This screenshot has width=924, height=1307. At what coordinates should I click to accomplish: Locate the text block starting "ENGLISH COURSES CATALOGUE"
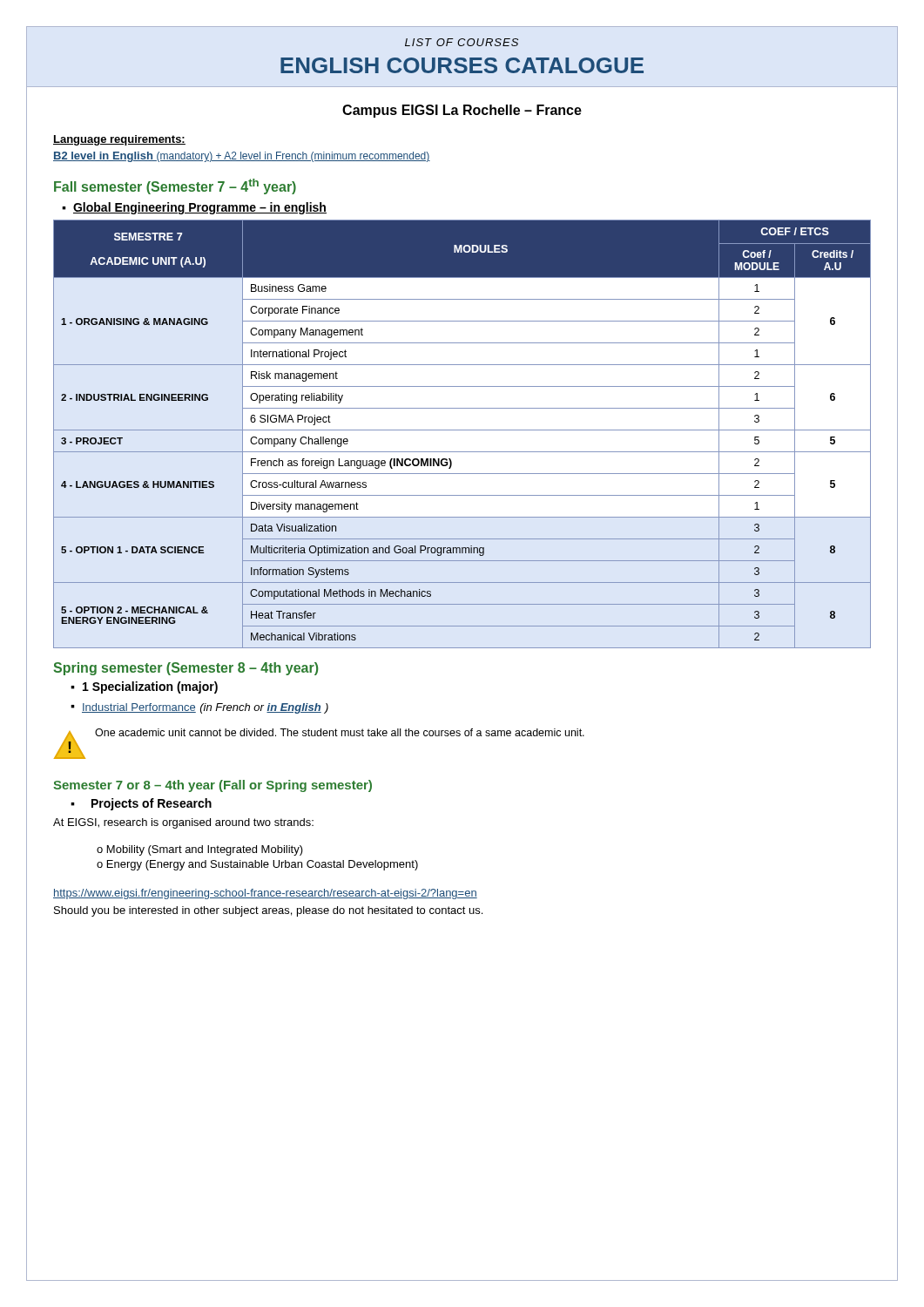click(x=462, y=65)
